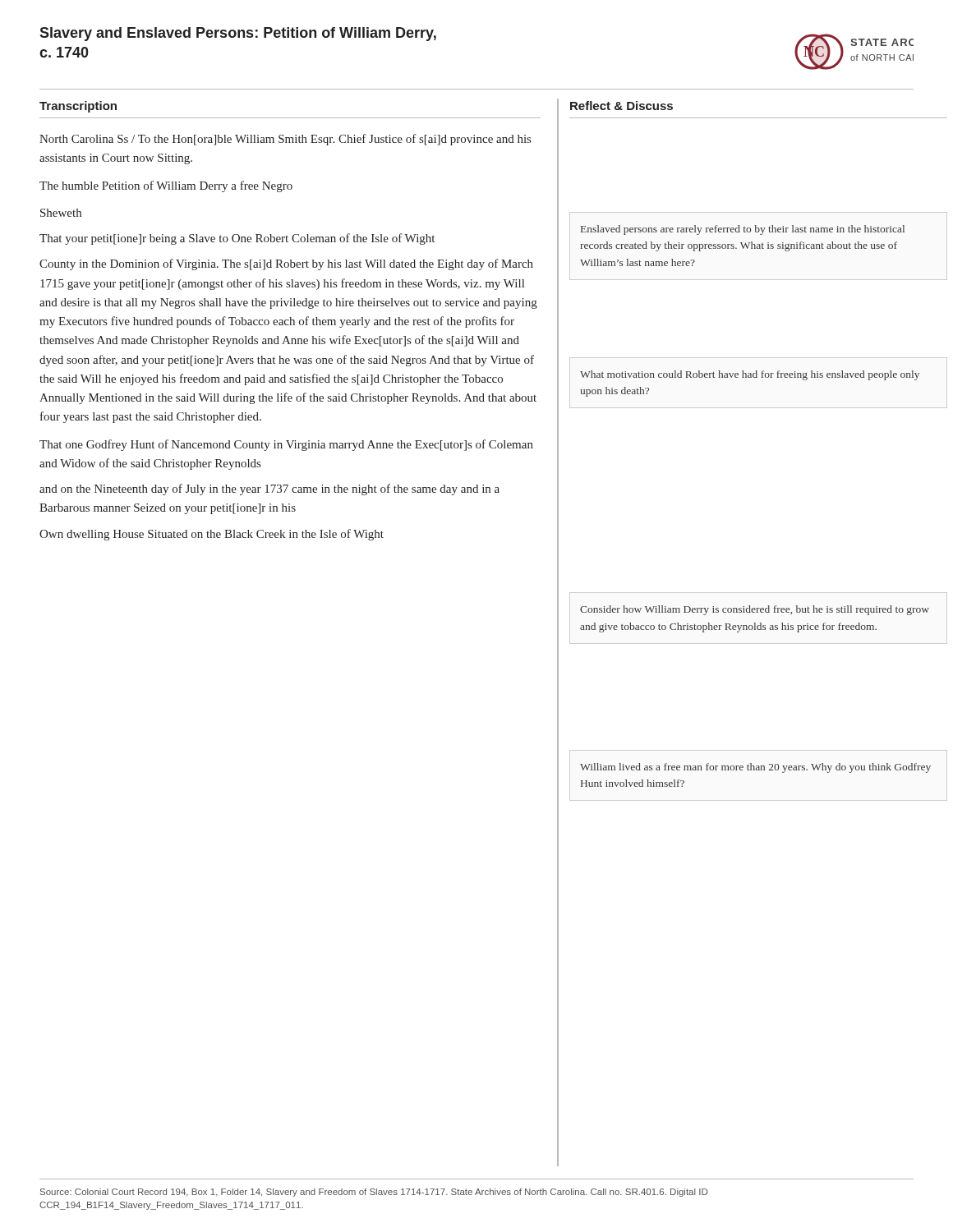953x1232 pixels.
Task: Where is the passage that starts "Own dwelling House Situated on"?
Action: pos(212,533)
